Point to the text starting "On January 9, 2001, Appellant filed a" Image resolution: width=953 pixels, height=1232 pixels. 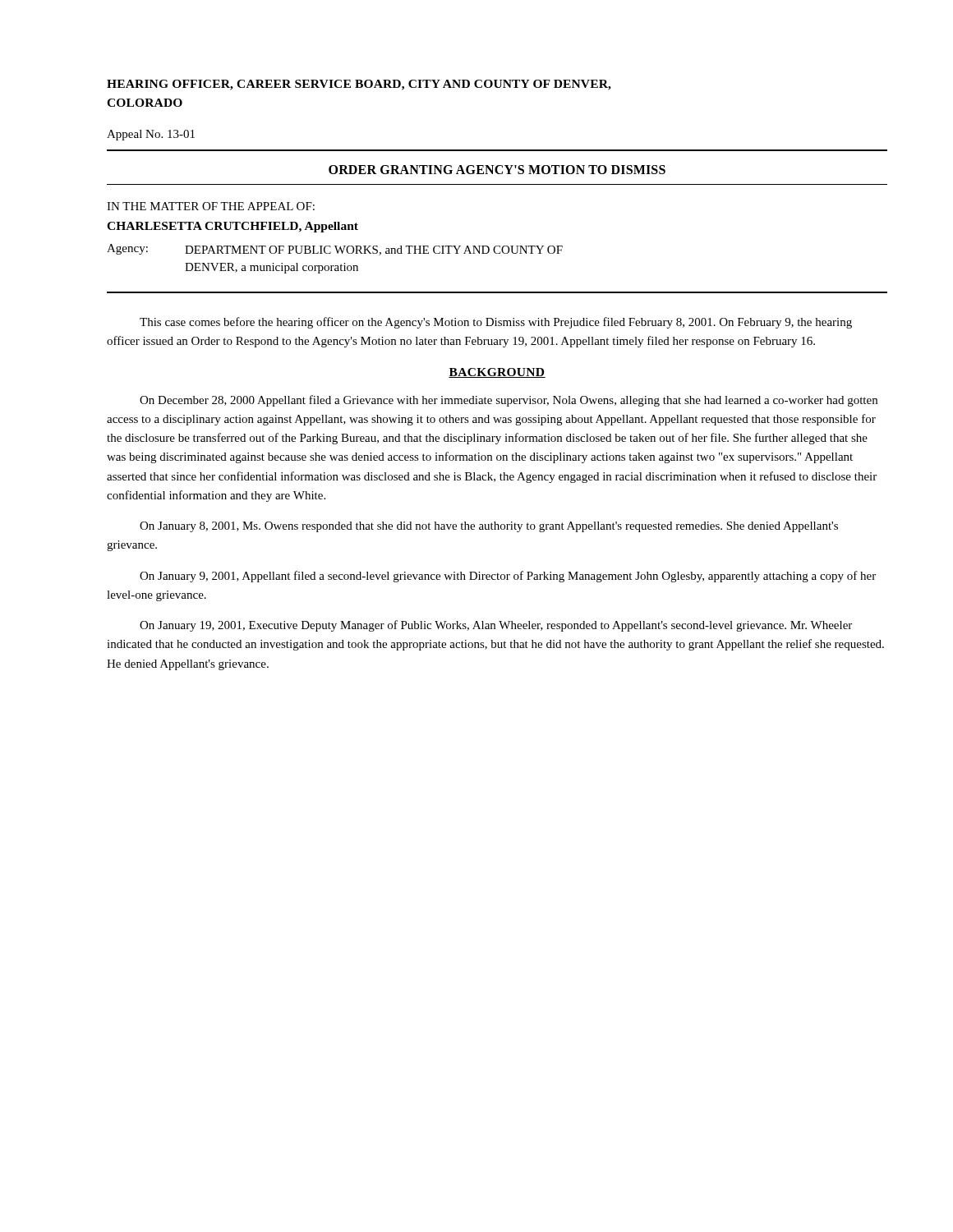pyautogui.click(x=491, y=585)
